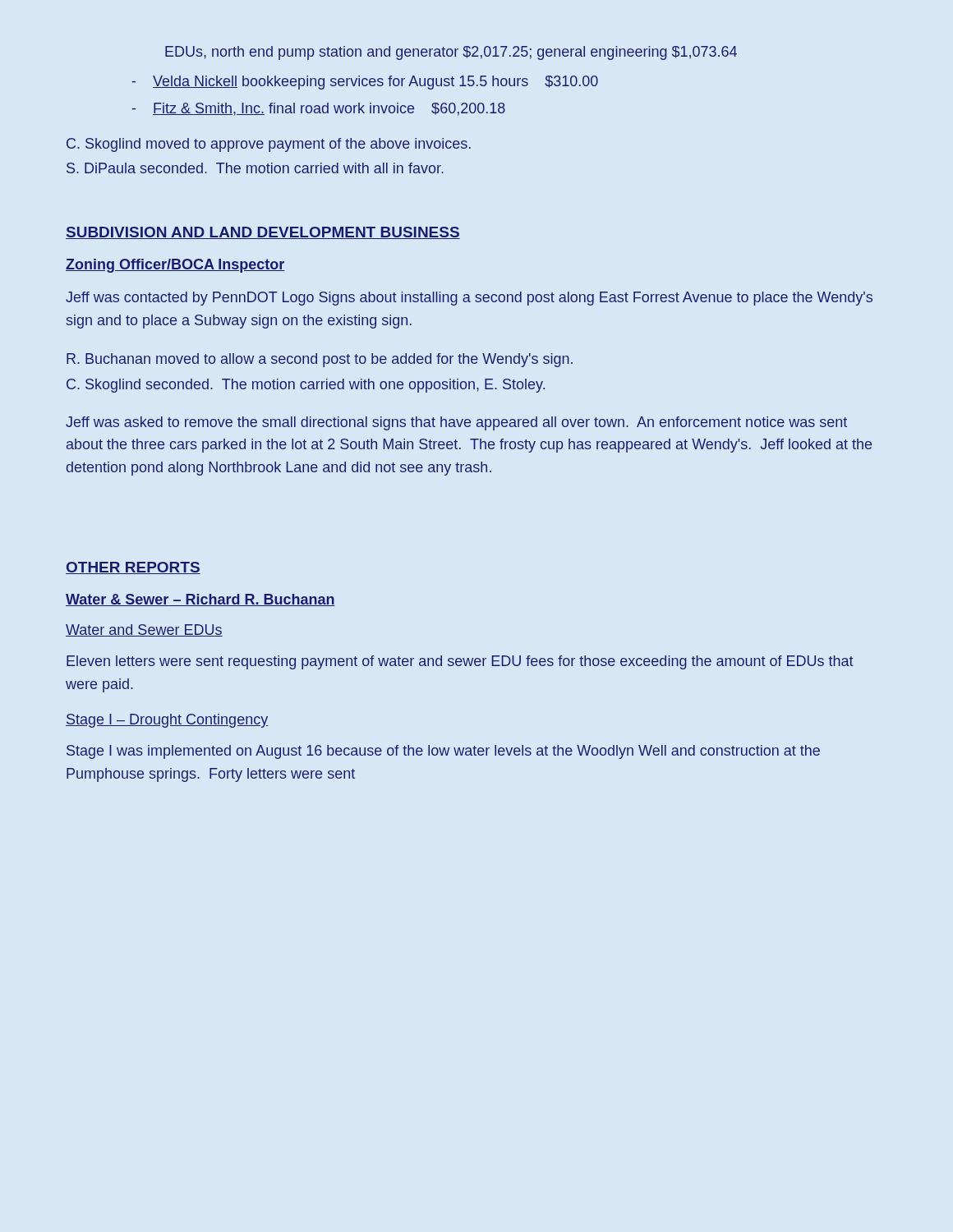Locate the block of text that opens with "Eleven letters were sent requesting"

(459, 673)
